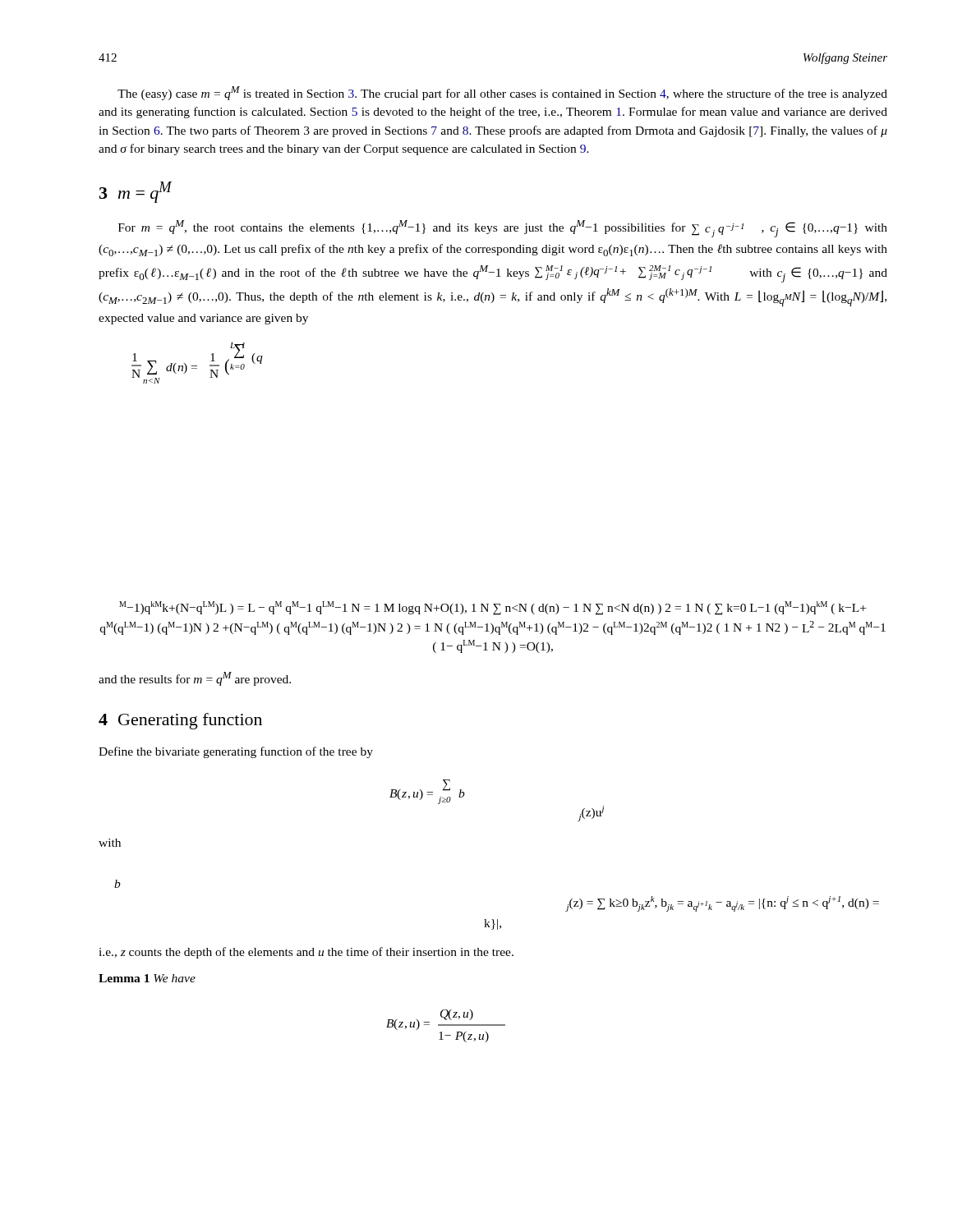Click on the text block that says "i.e., z counts the depth"
This screenshot has width=953, height=1232.
[x=306, y=951]
